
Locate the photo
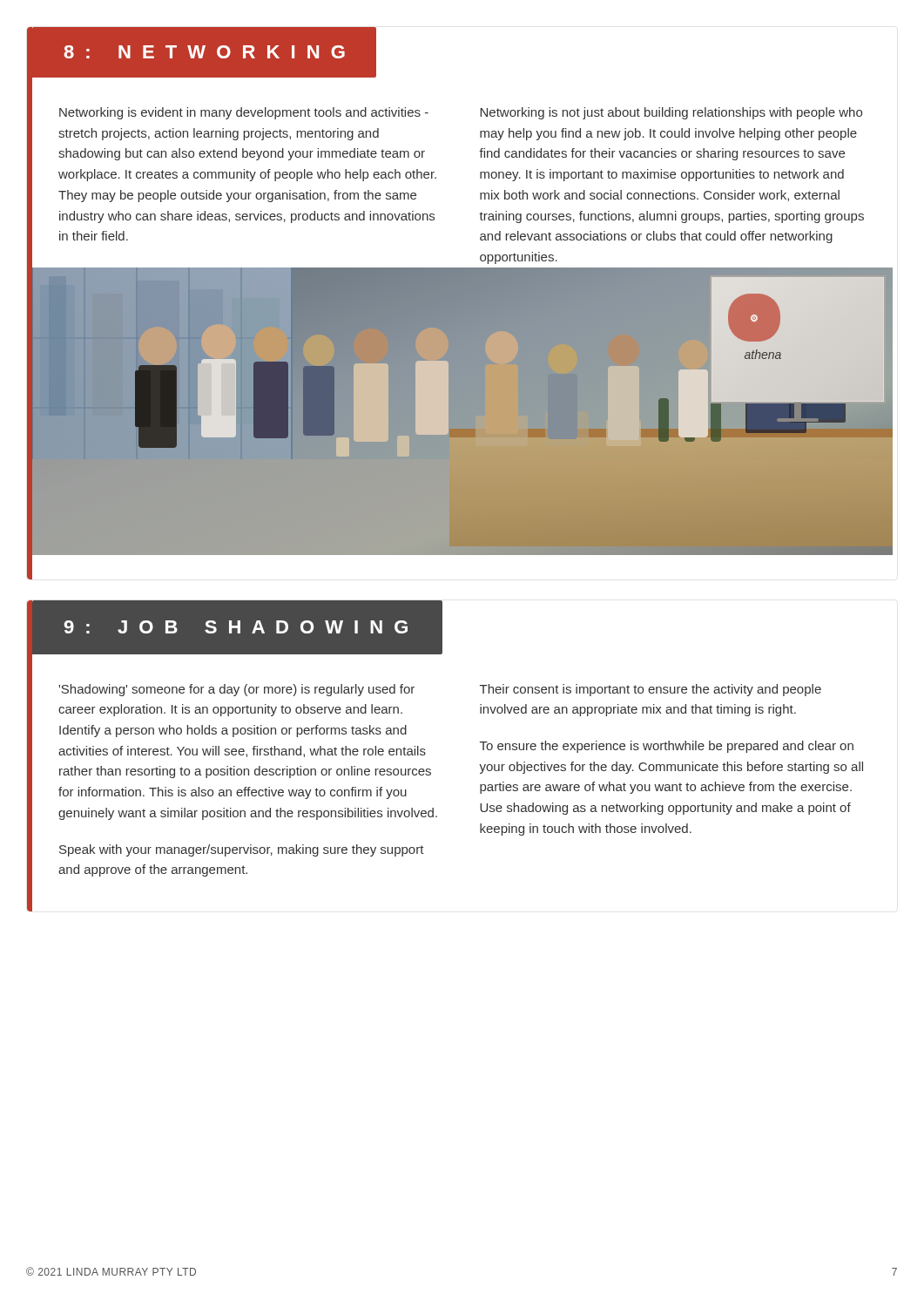tap(462, 411)
